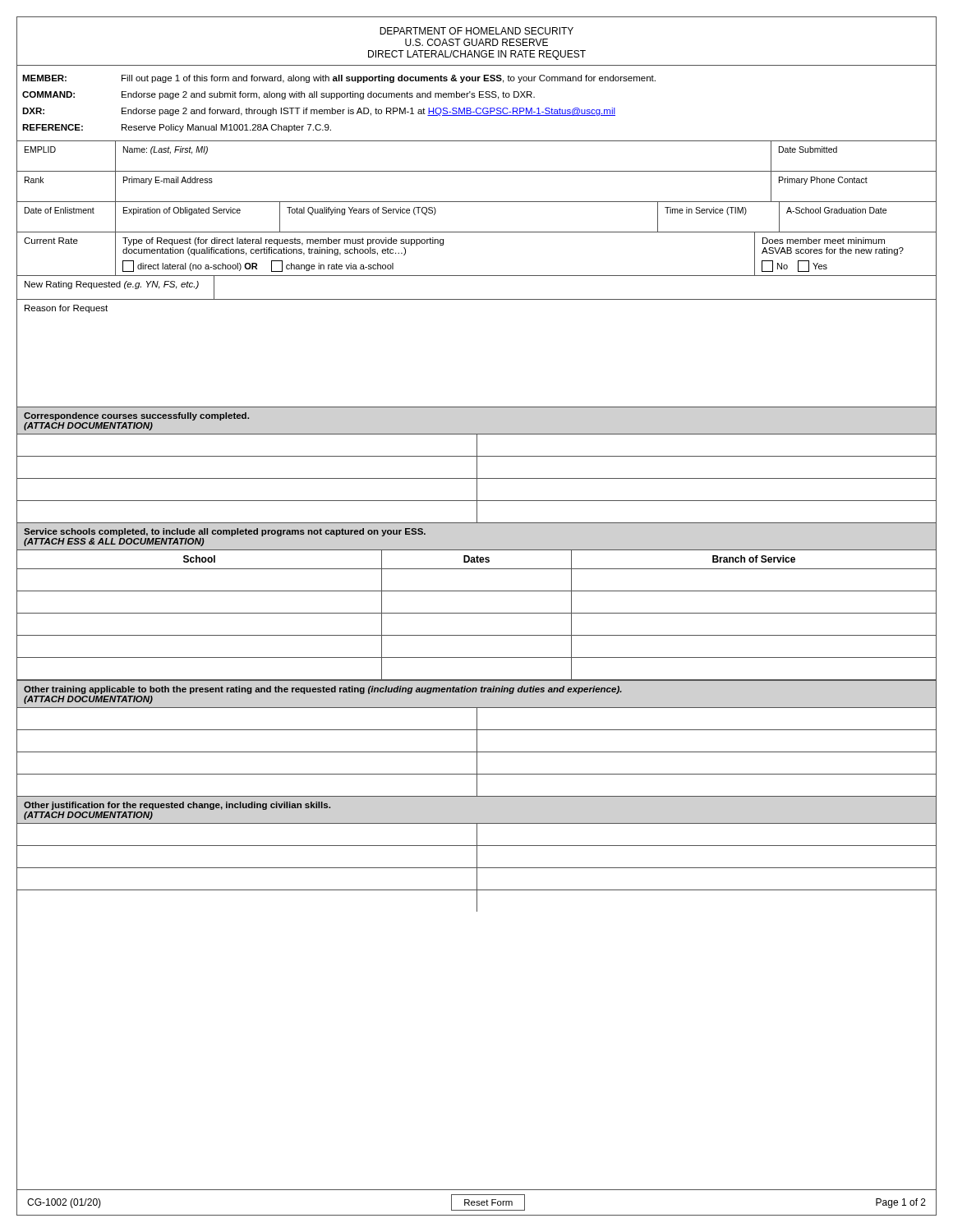The height and width of the screenshot is (1232, 953).
Task: Navigate to the element starting "Service schools completed, to"
Action: [225, 536]
